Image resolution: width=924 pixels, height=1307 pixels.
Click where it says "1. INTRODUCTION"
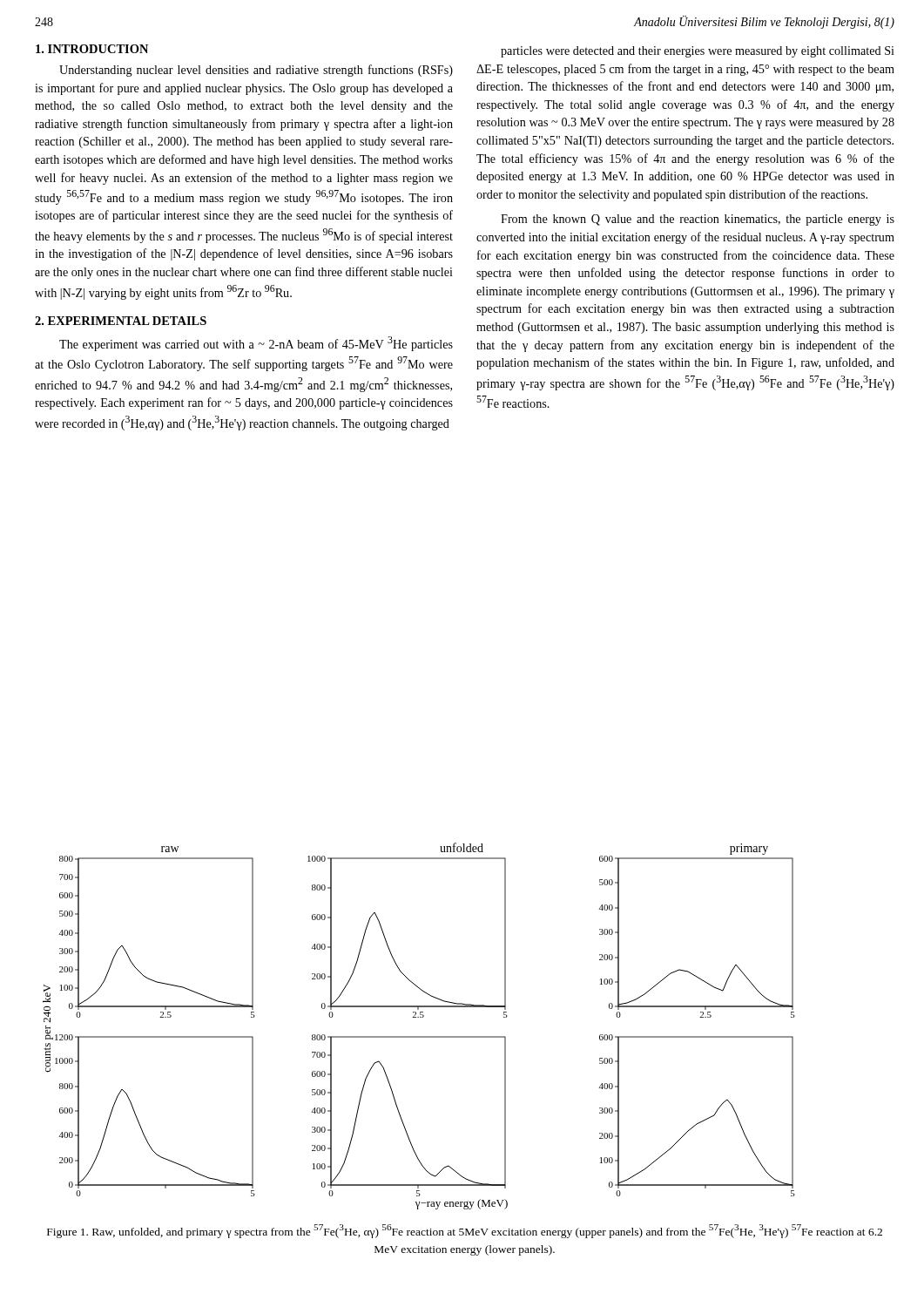(x=92, y=49)
